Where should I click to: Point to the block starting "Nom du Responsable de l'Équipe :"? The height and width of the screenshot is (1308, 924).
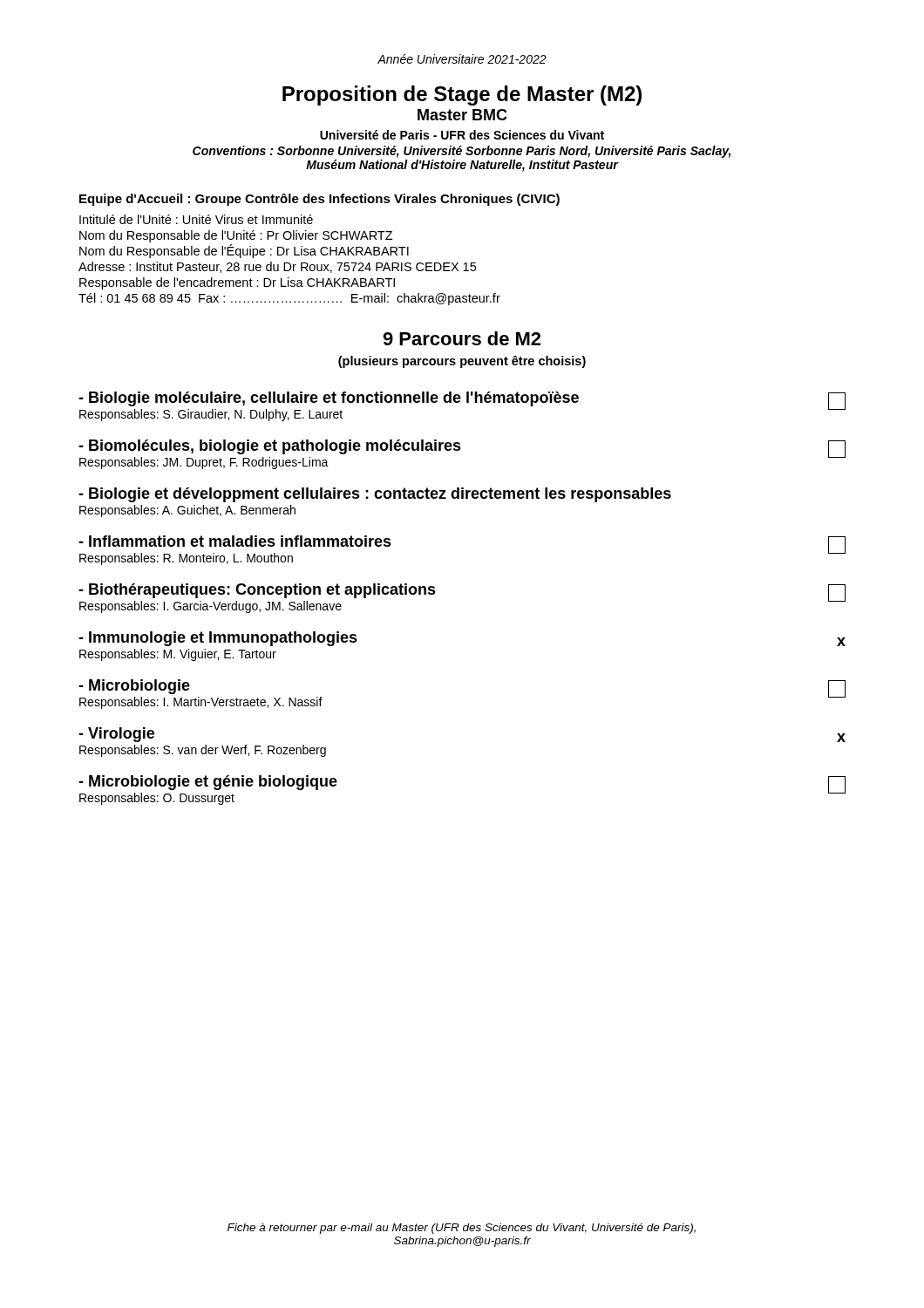point(244,251)
